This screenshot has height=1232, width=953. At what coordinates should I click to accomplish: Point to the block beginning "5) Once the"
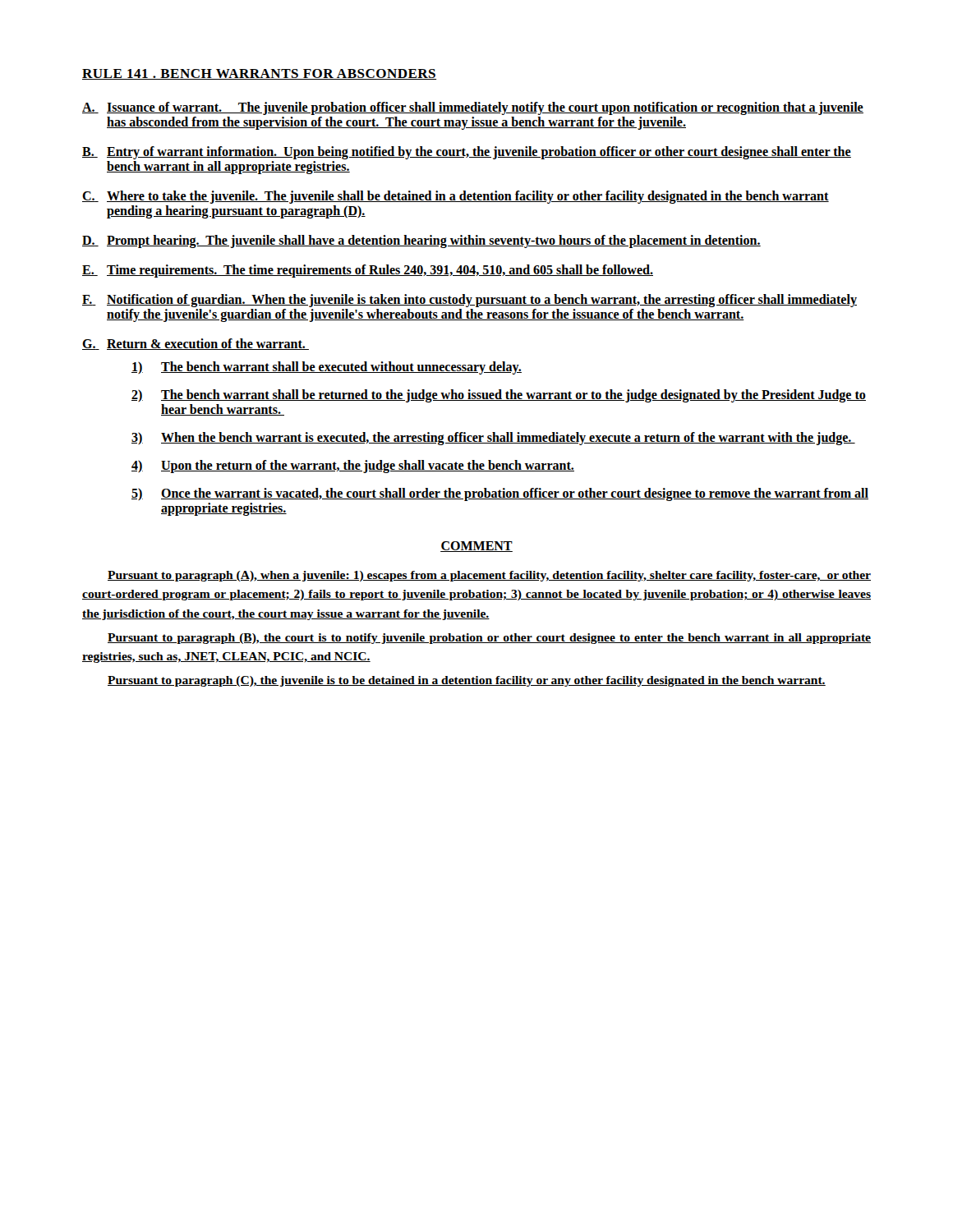pyautogui.click(x=501, y=501)
